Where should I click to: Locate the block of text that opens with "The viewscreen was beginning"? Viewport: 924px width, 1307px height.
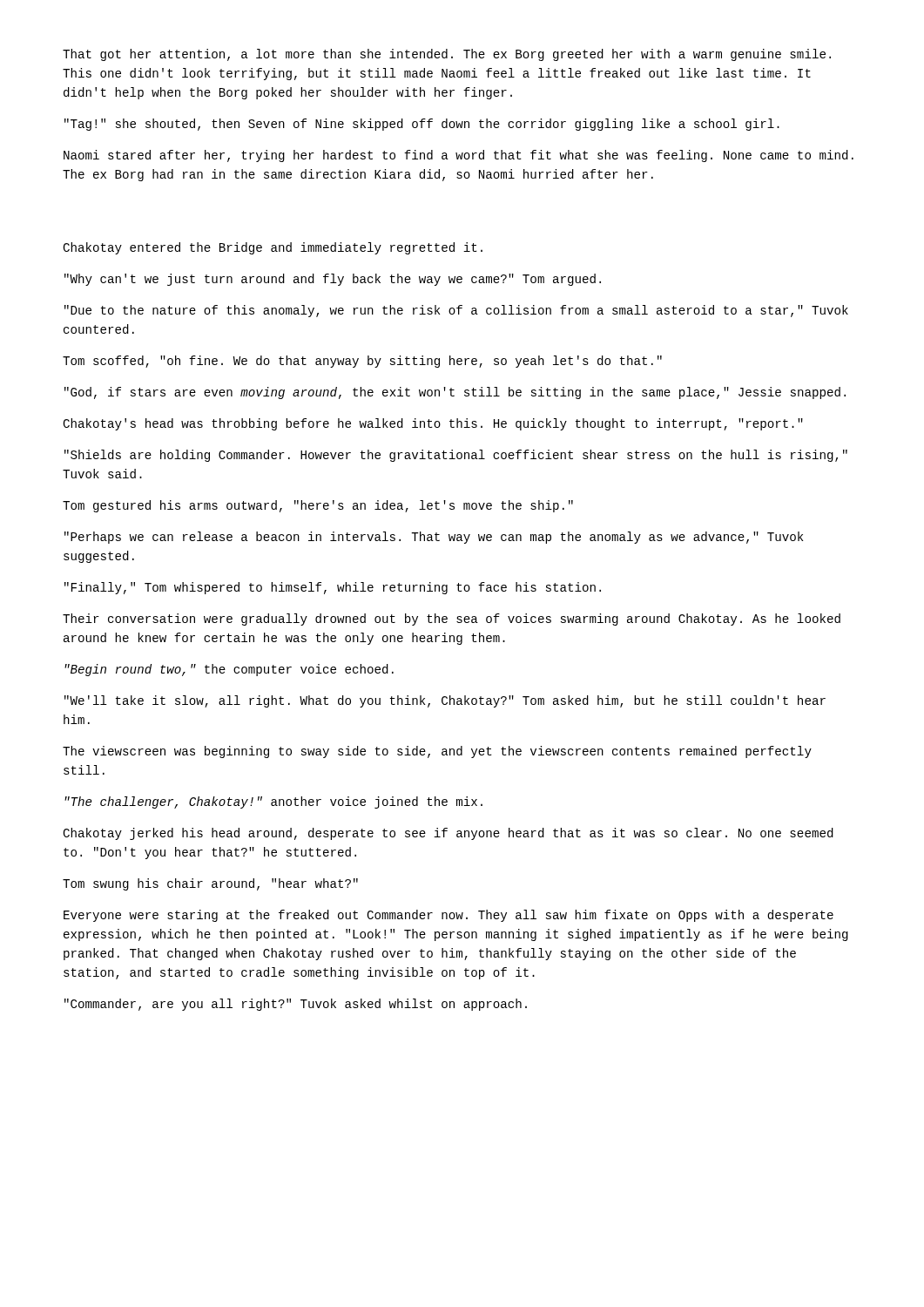437,762
